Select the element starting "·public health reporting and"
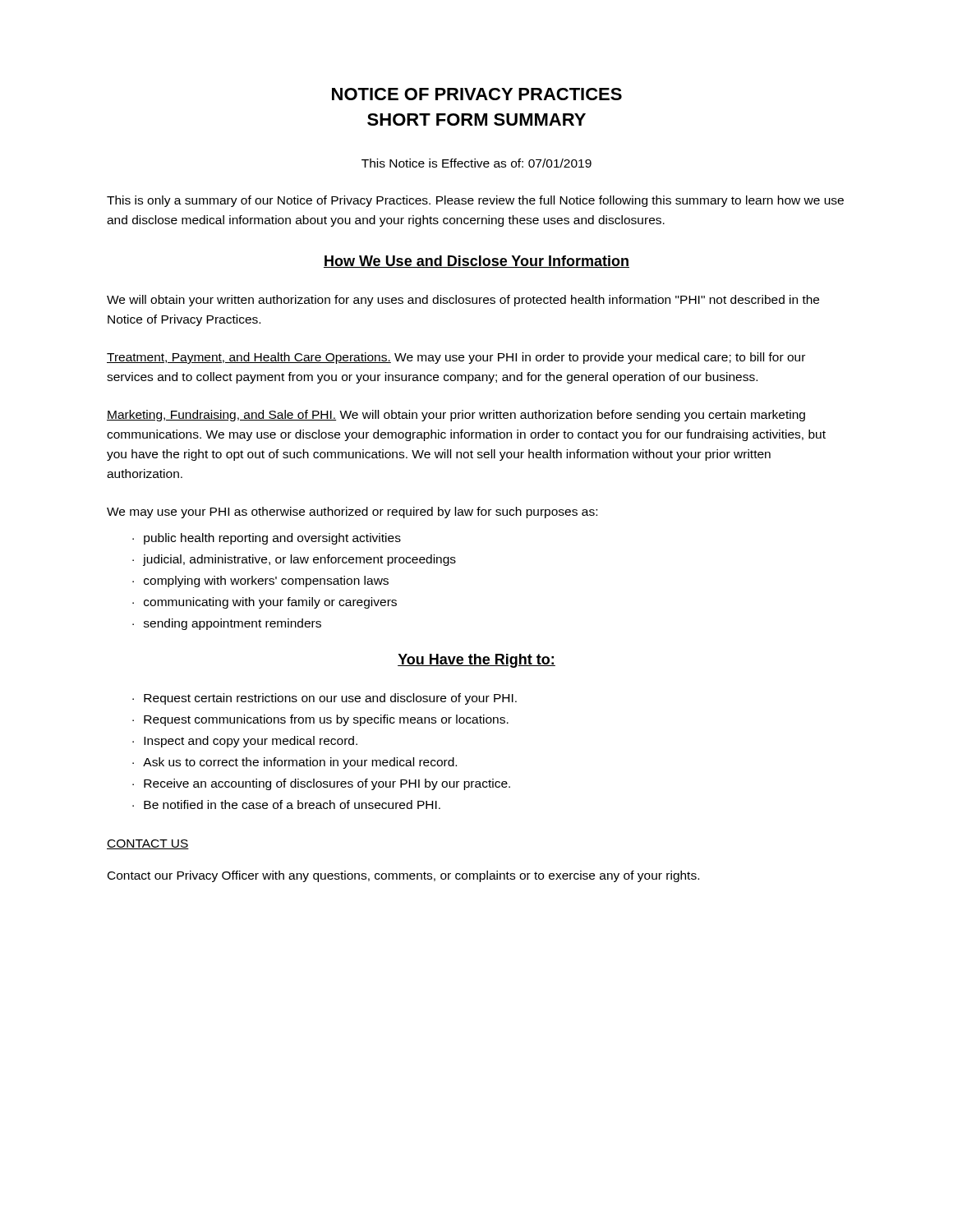The image size is (953, 1232). [266, 537]
